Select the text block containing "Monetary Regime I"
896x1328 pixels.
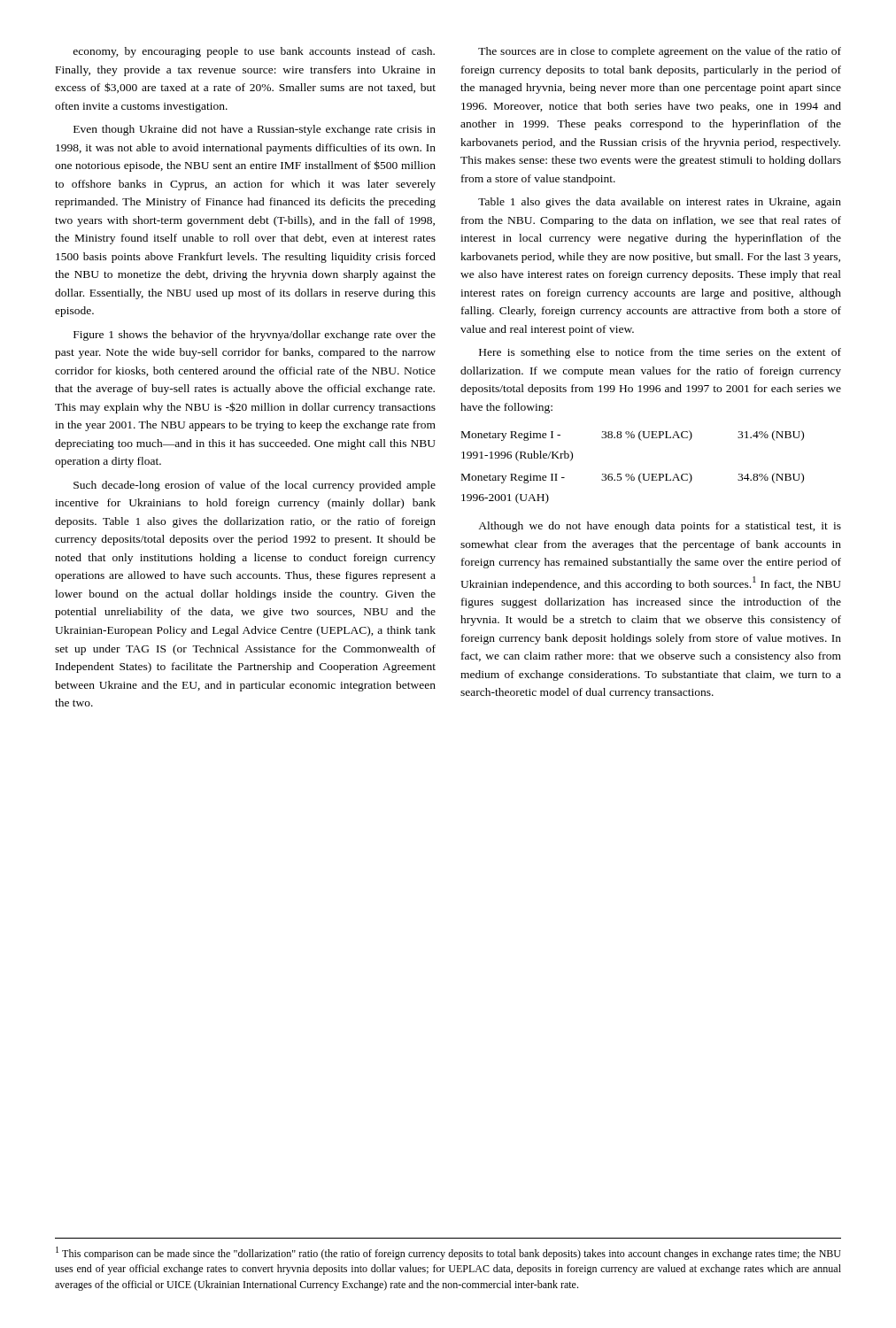coord(651,467)
